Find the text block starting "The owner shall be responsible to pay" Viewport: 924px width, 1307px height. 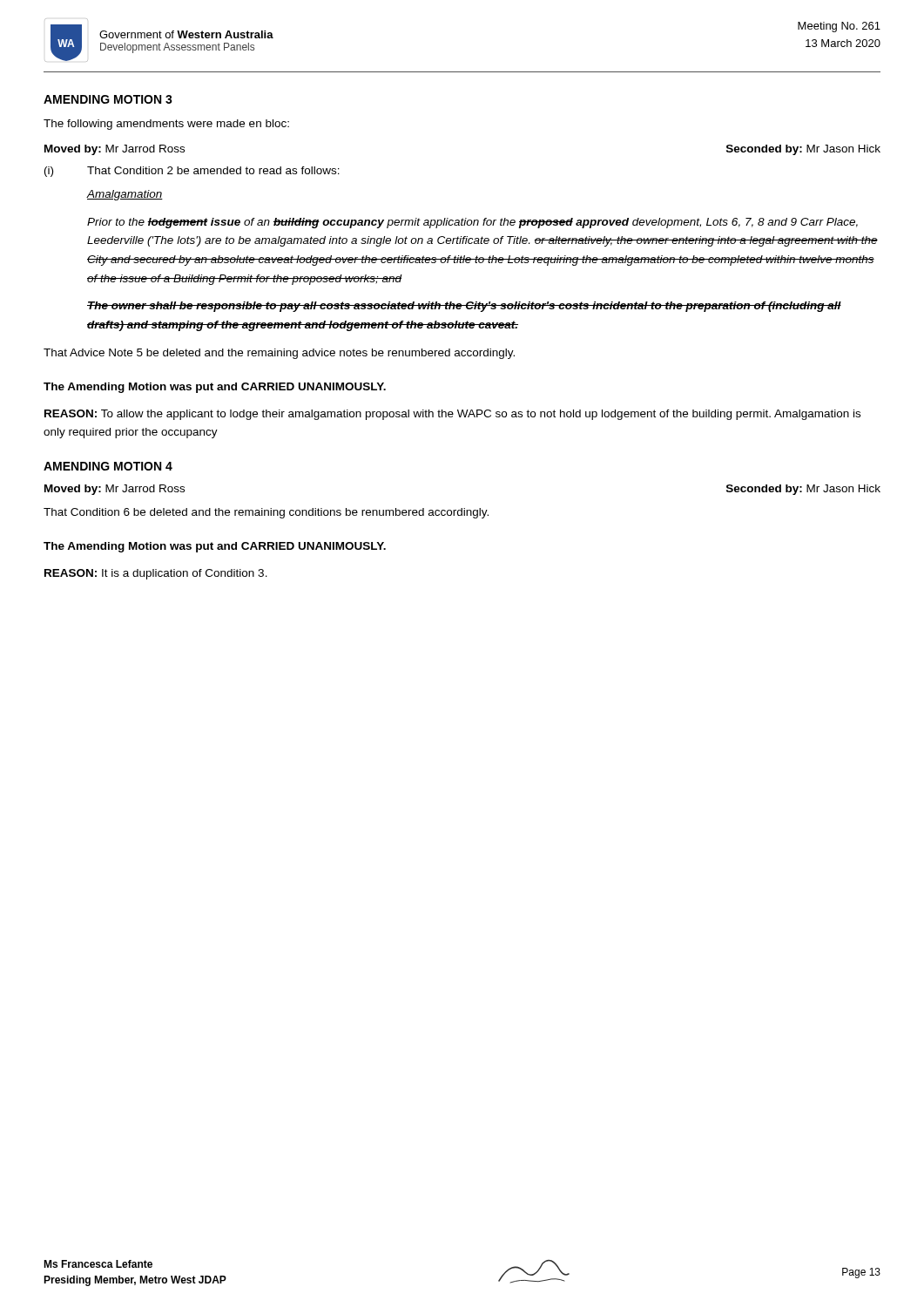(x=464, y=315)
